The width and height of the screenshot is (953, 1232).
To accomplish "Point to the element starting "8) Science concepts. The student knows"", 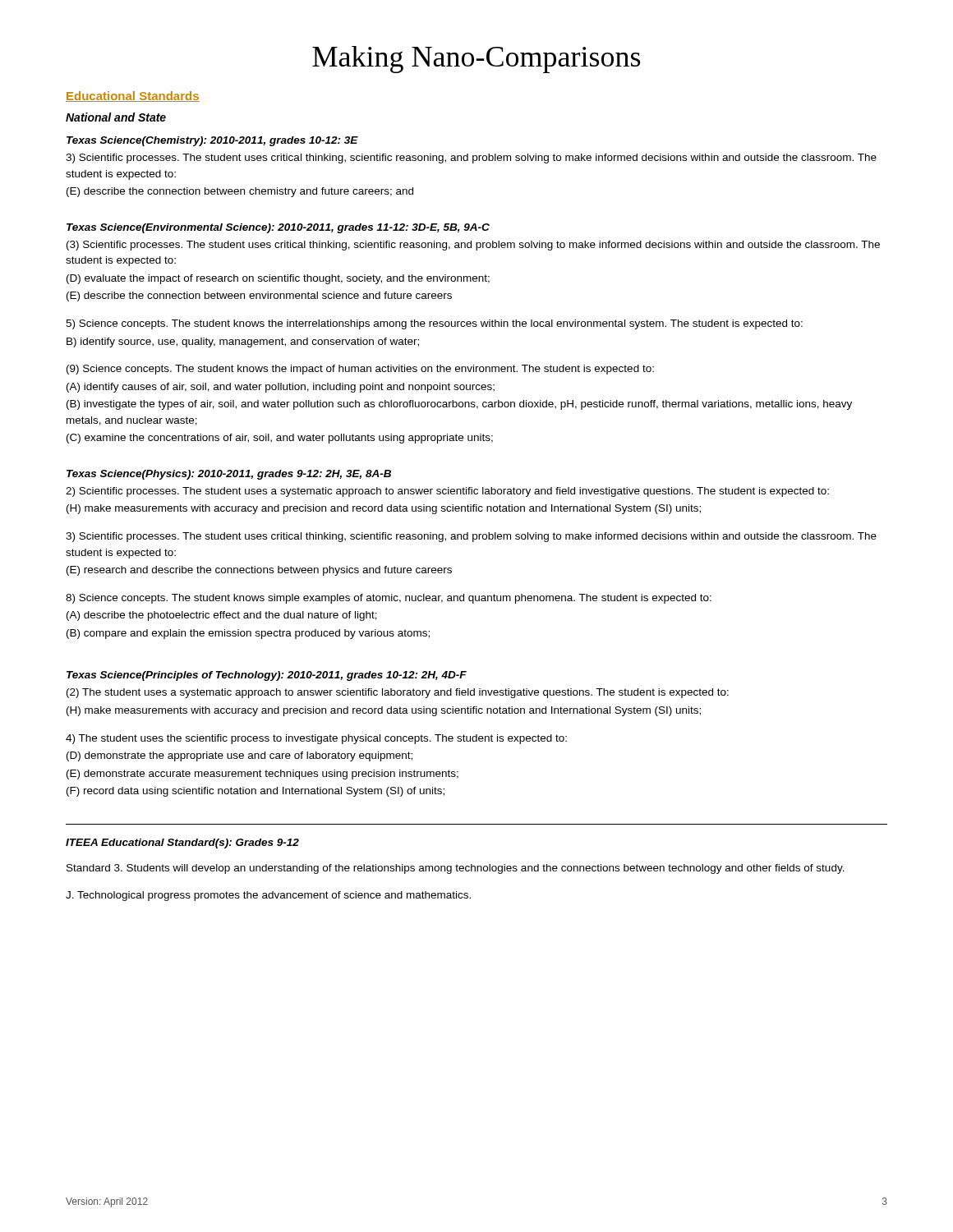I will click(389, 599).
